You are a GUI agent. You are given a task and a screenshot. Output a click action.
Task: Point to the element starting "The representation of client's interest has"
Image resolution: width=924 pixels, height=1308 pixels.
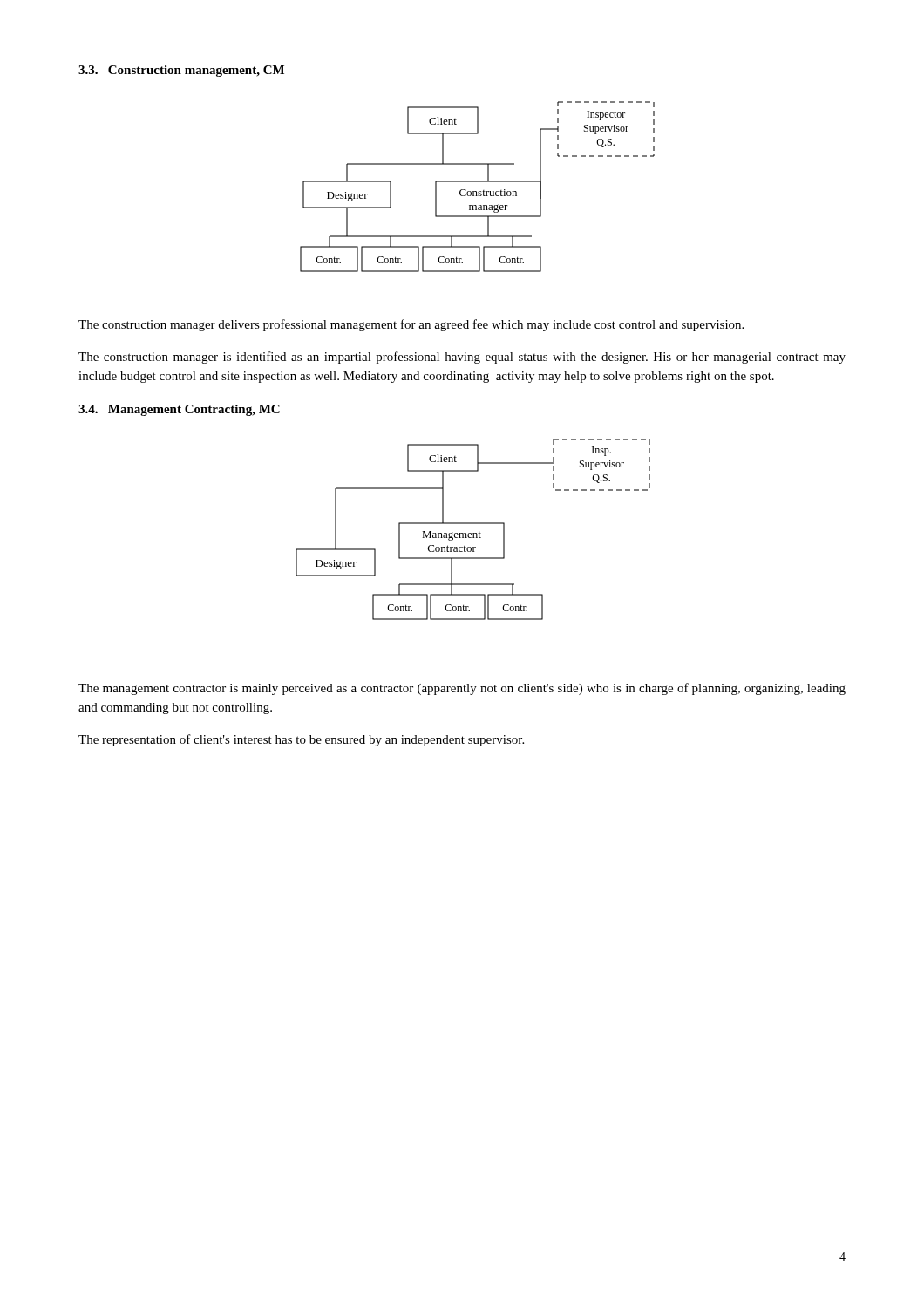pyautogui.click(x=302, y=739)
